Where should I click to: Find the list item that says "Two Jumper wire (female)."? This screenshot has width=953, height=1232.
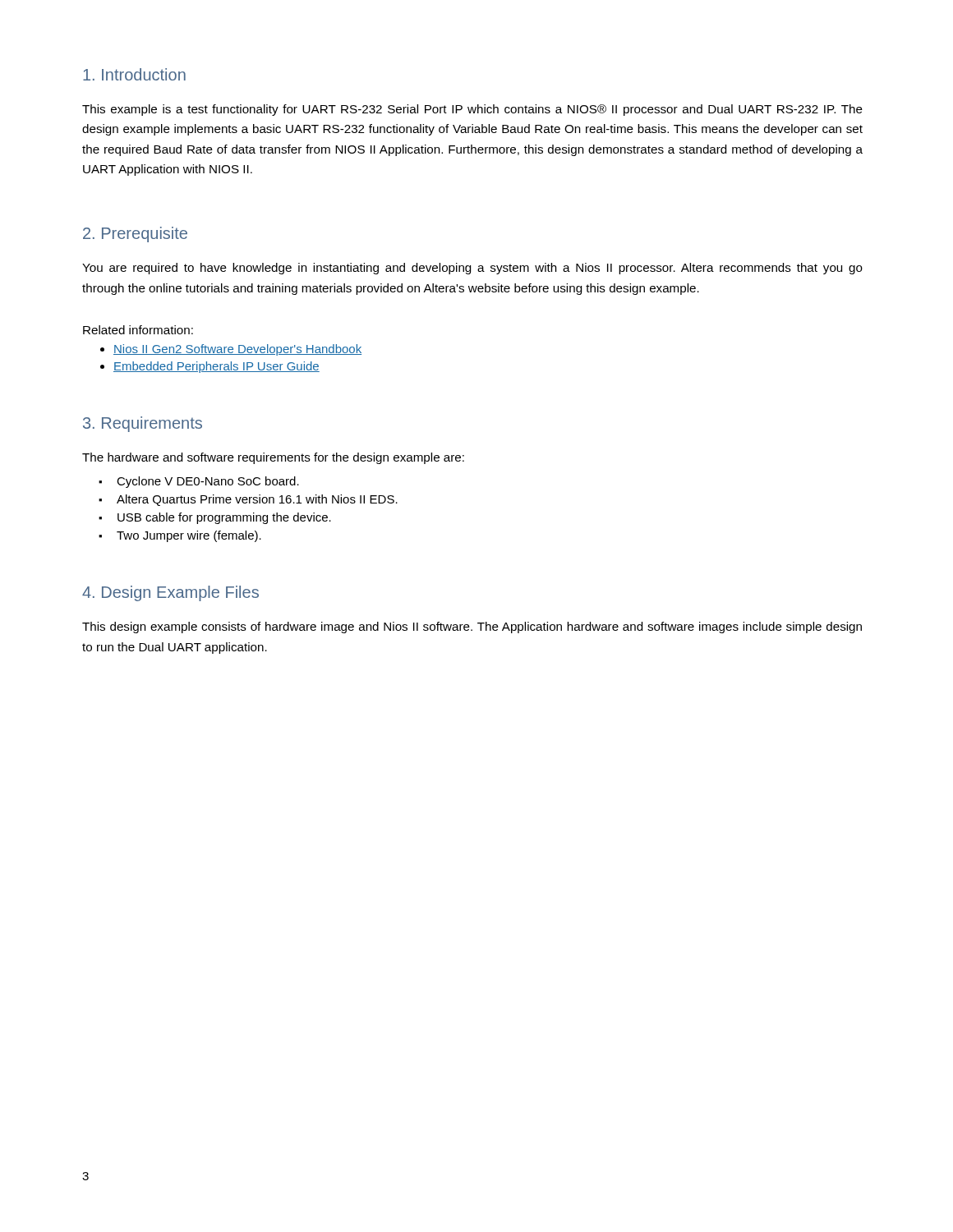189,535
